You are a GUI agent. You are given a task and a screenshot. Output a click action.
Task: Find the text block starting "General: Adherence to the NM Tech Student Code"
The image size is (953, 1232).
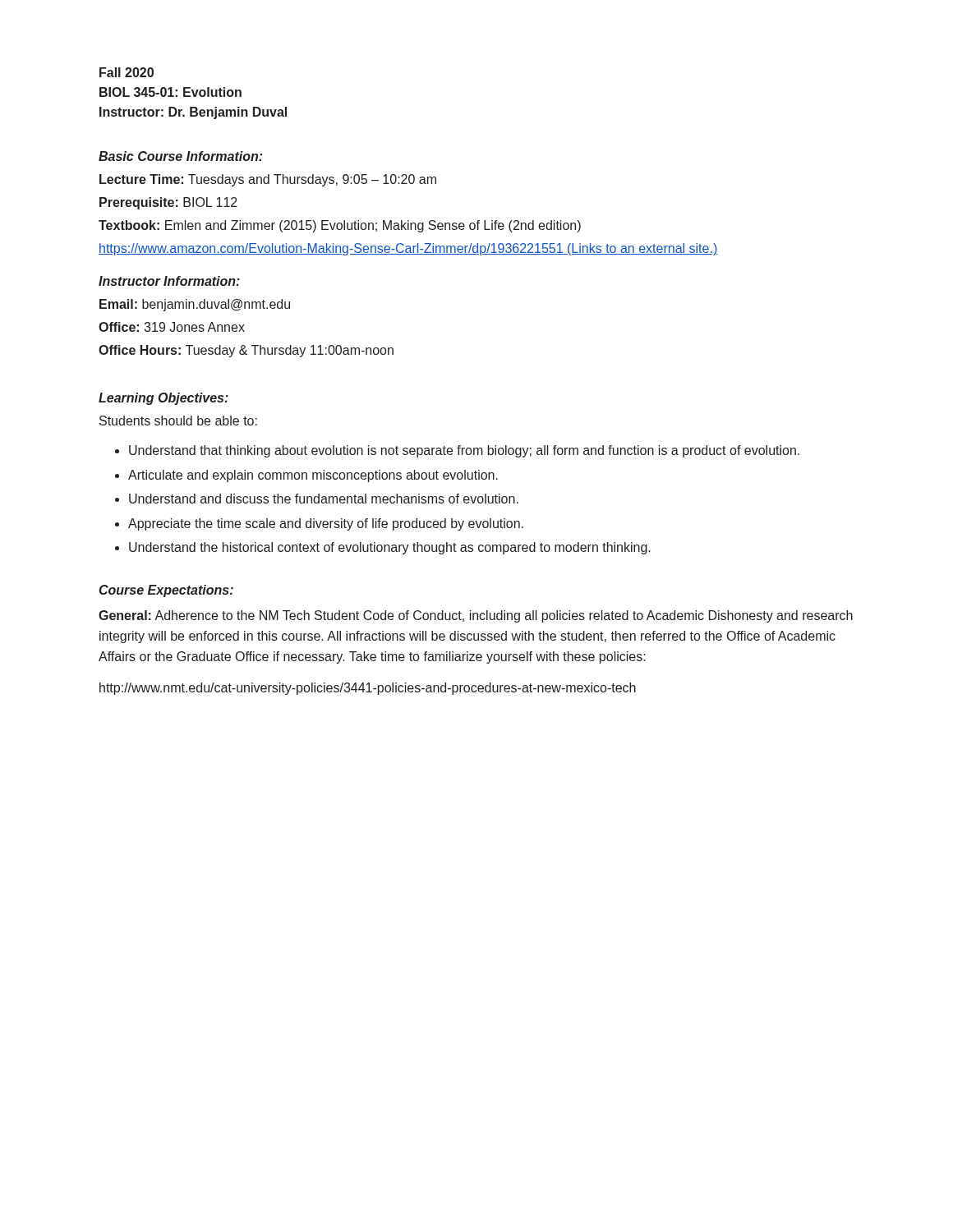click(476, 636)
